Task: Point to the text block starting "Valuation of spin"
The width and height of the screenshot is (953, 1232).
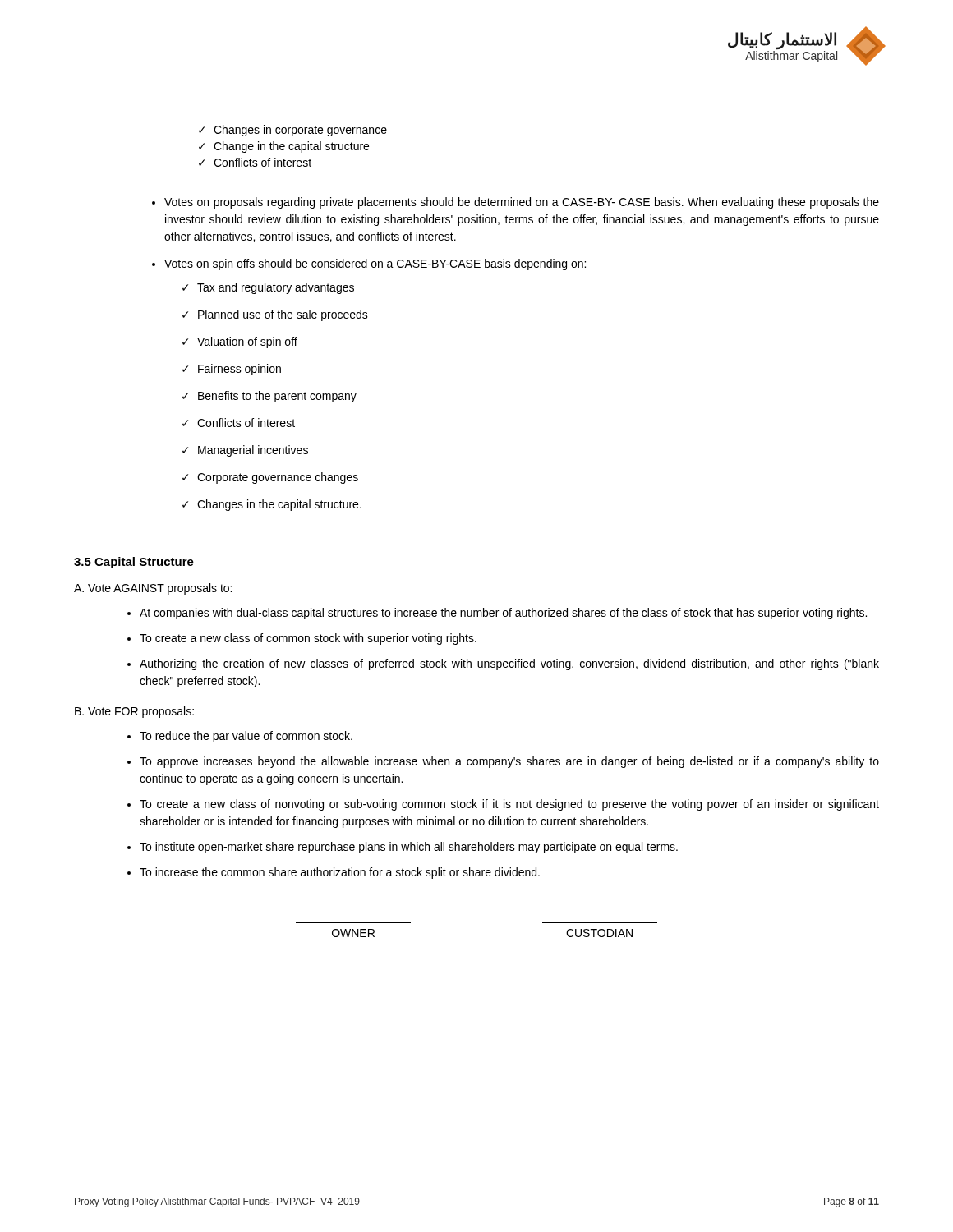Action: click(x=247, y=342)
